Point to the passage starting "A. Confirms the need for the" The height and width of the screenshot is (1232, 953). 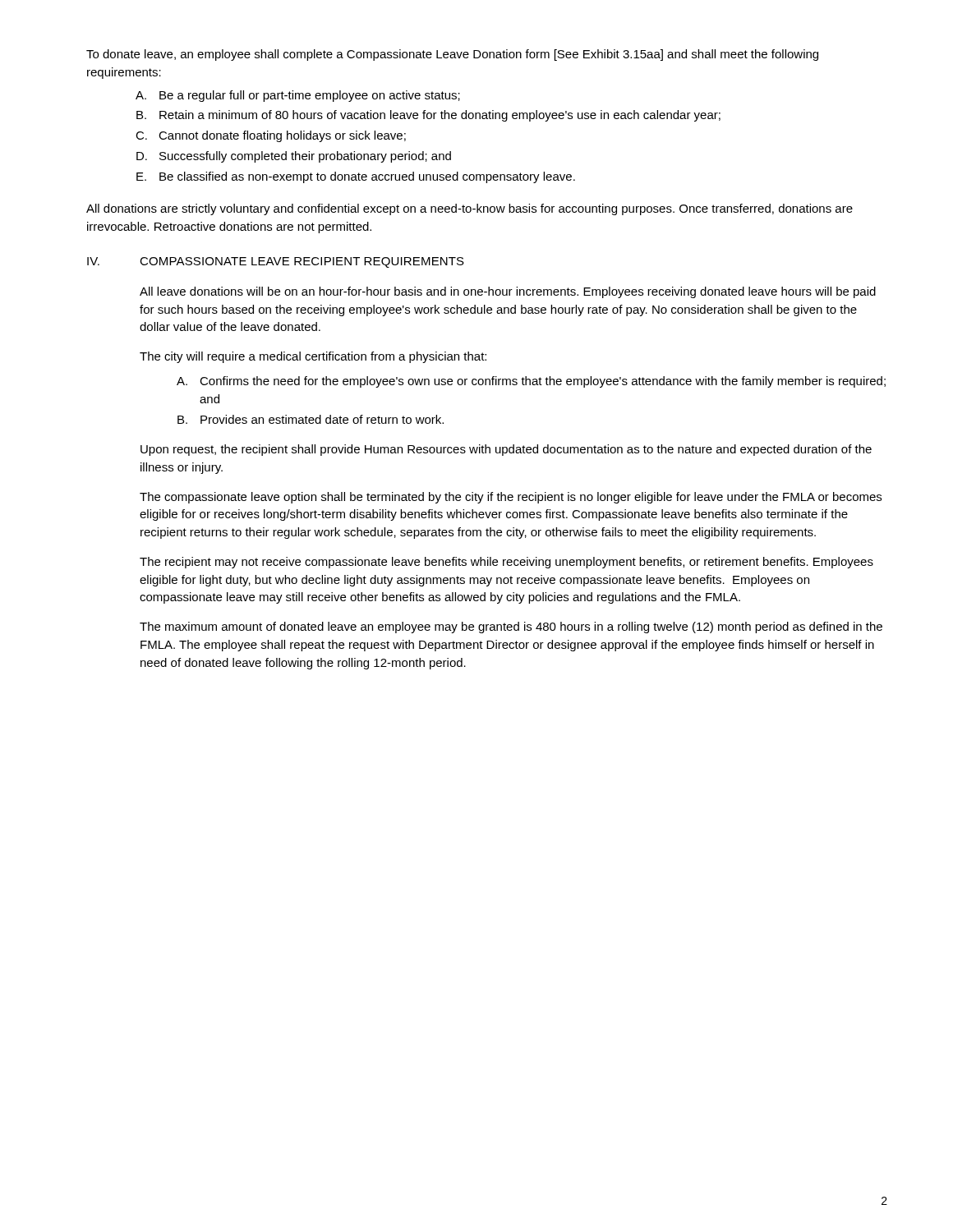532,390
